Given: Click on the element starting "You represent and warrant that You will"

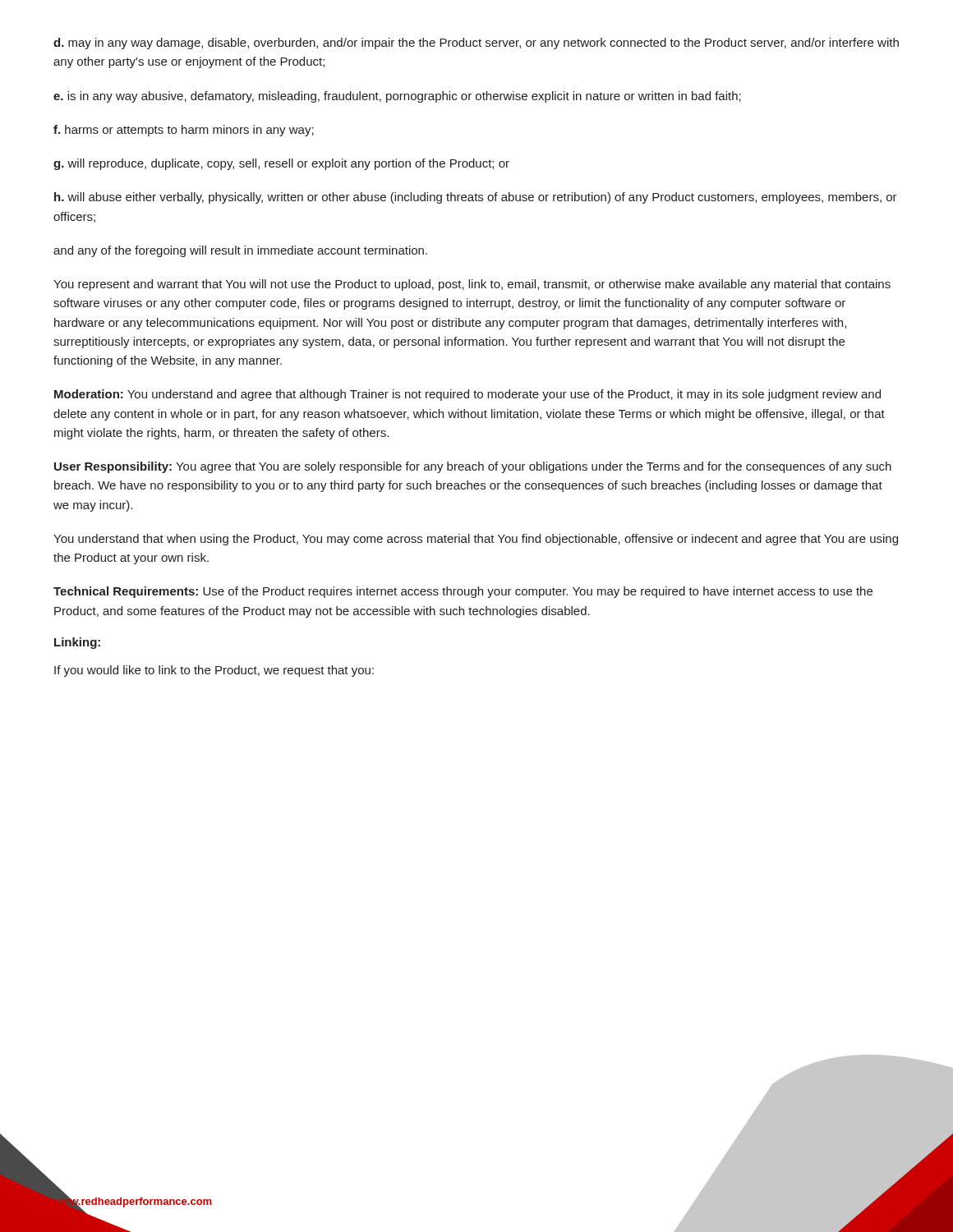Looking at the screenshot, I should click(472, 322).
